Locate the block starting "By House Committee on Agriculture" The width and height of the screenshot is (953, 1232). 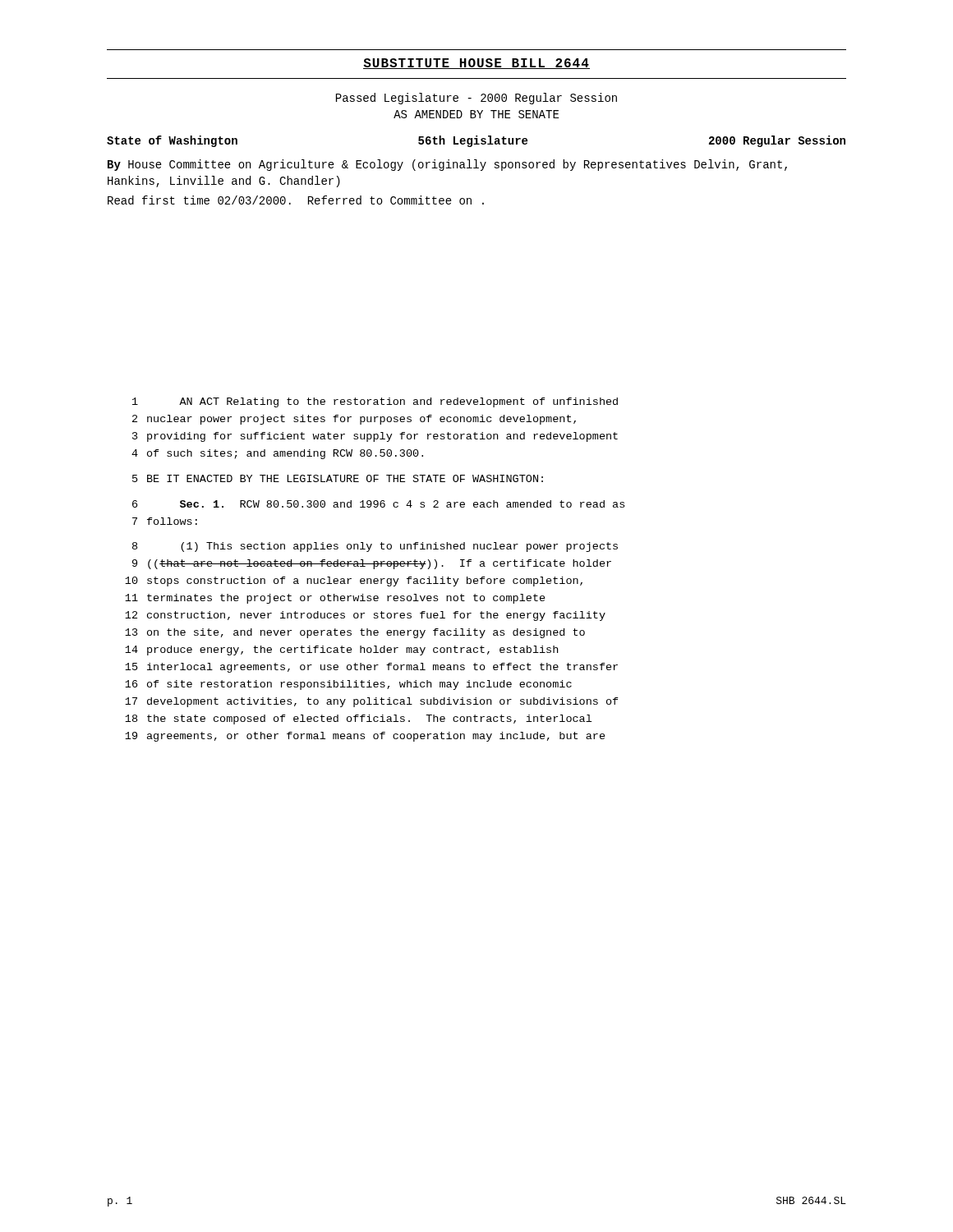coord(448,173)
